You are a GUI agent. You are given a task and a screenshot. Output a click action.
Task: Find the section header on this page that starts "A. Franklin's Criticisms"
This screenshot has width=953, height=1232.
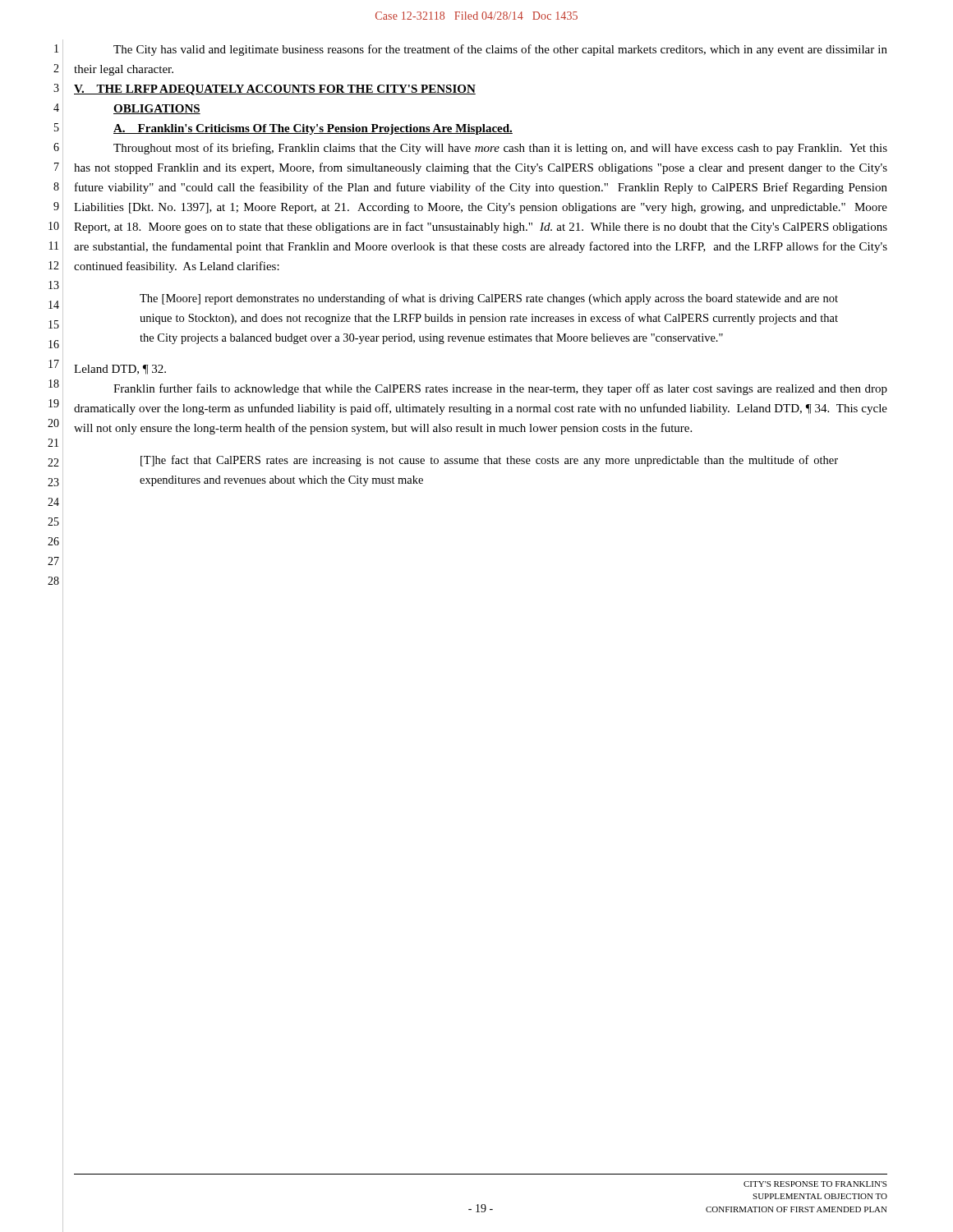click(x=500, y=128)
